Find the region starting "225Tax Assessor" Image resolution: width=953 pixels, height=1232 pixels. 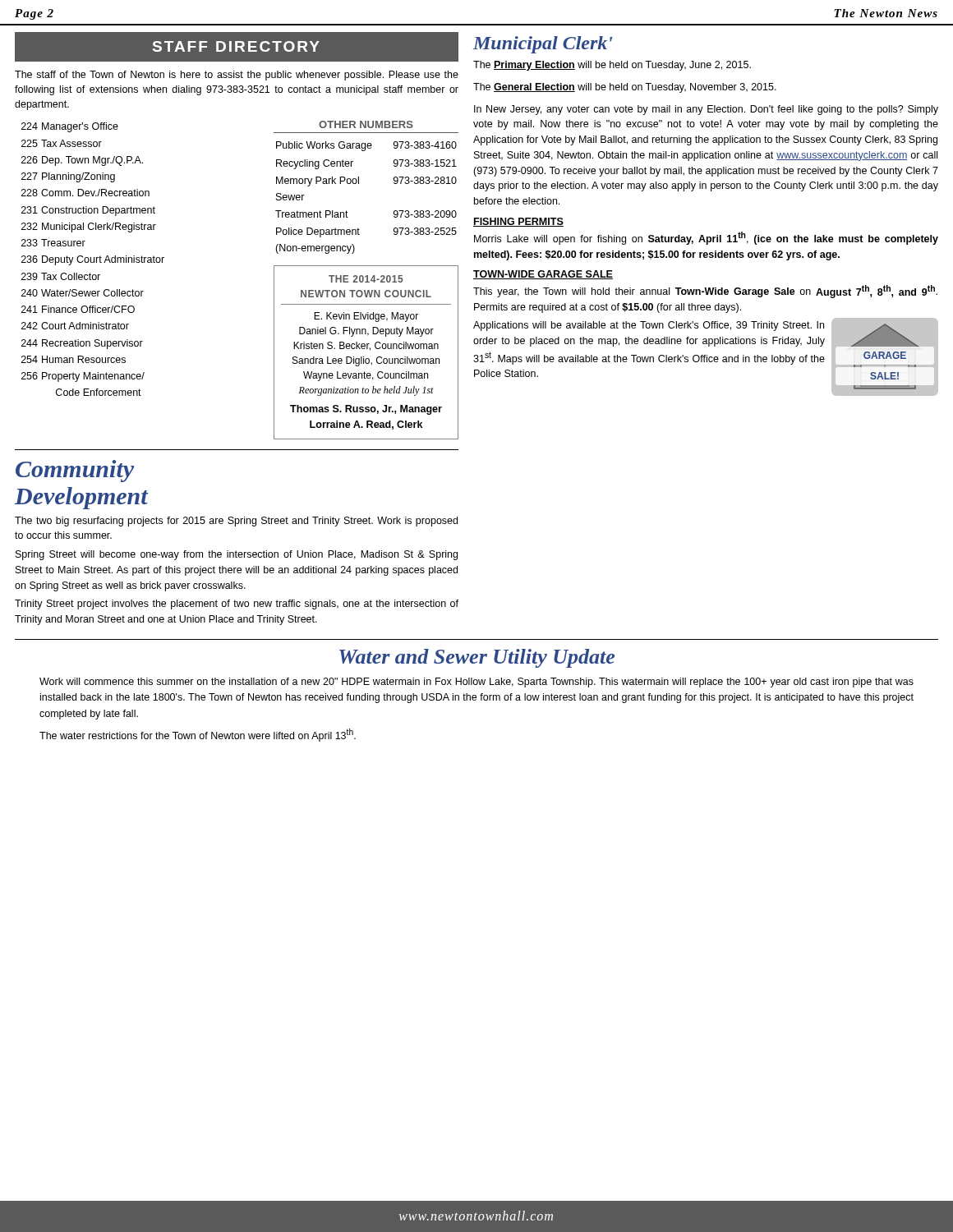point(58,144)
